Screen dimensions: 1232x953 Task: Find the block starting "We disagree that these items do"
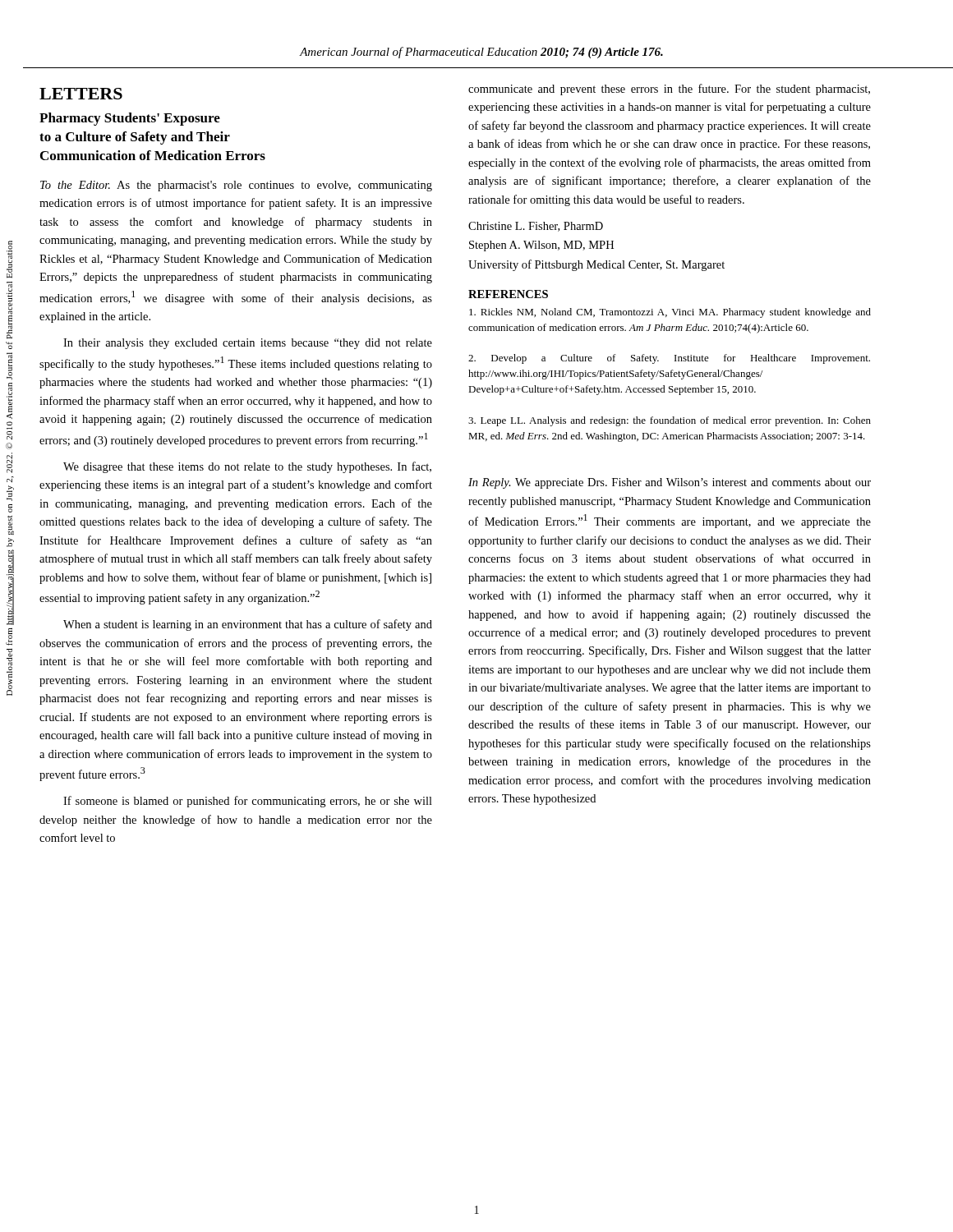[x=236, y=532]
